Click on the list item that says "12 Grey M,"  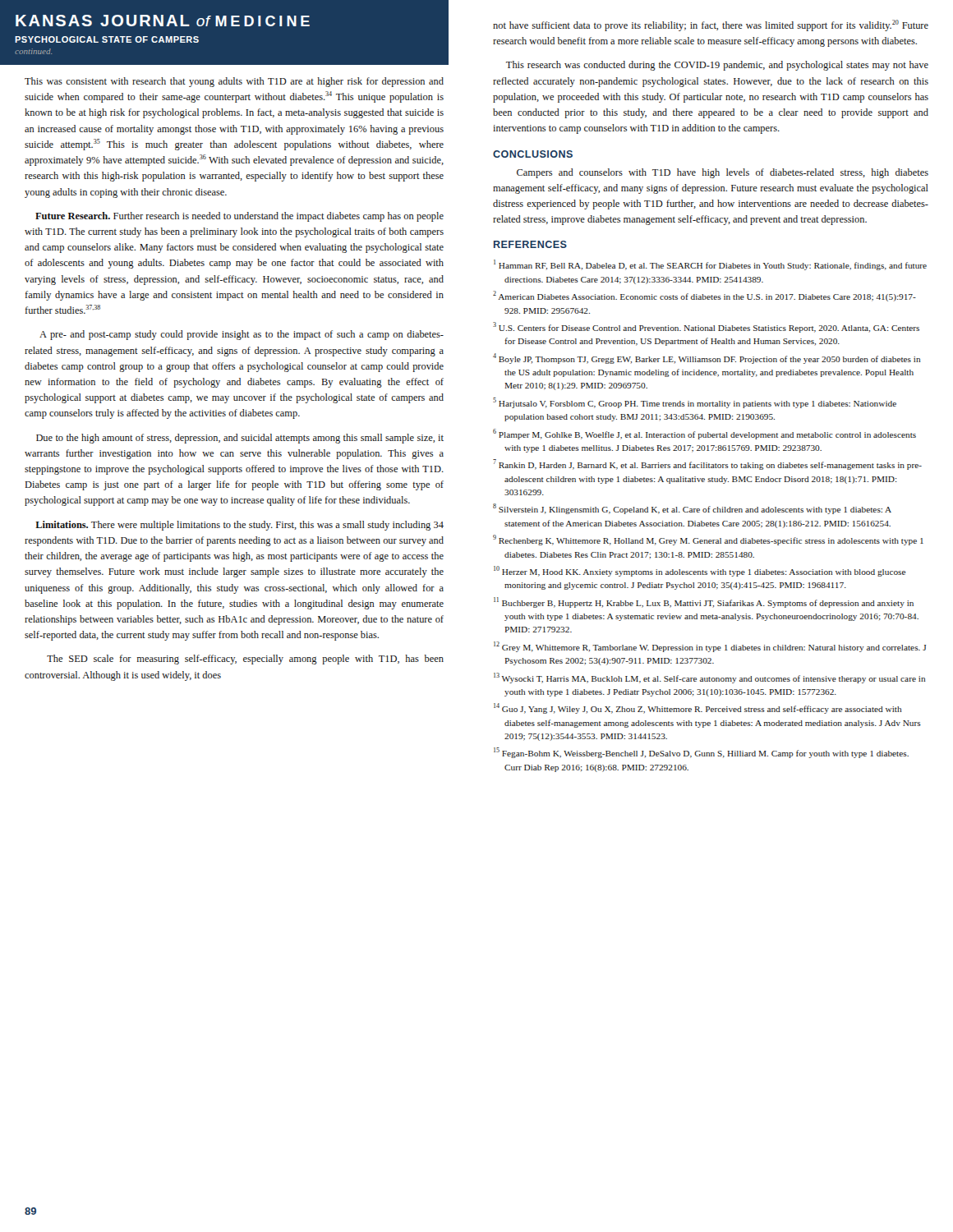710,653
